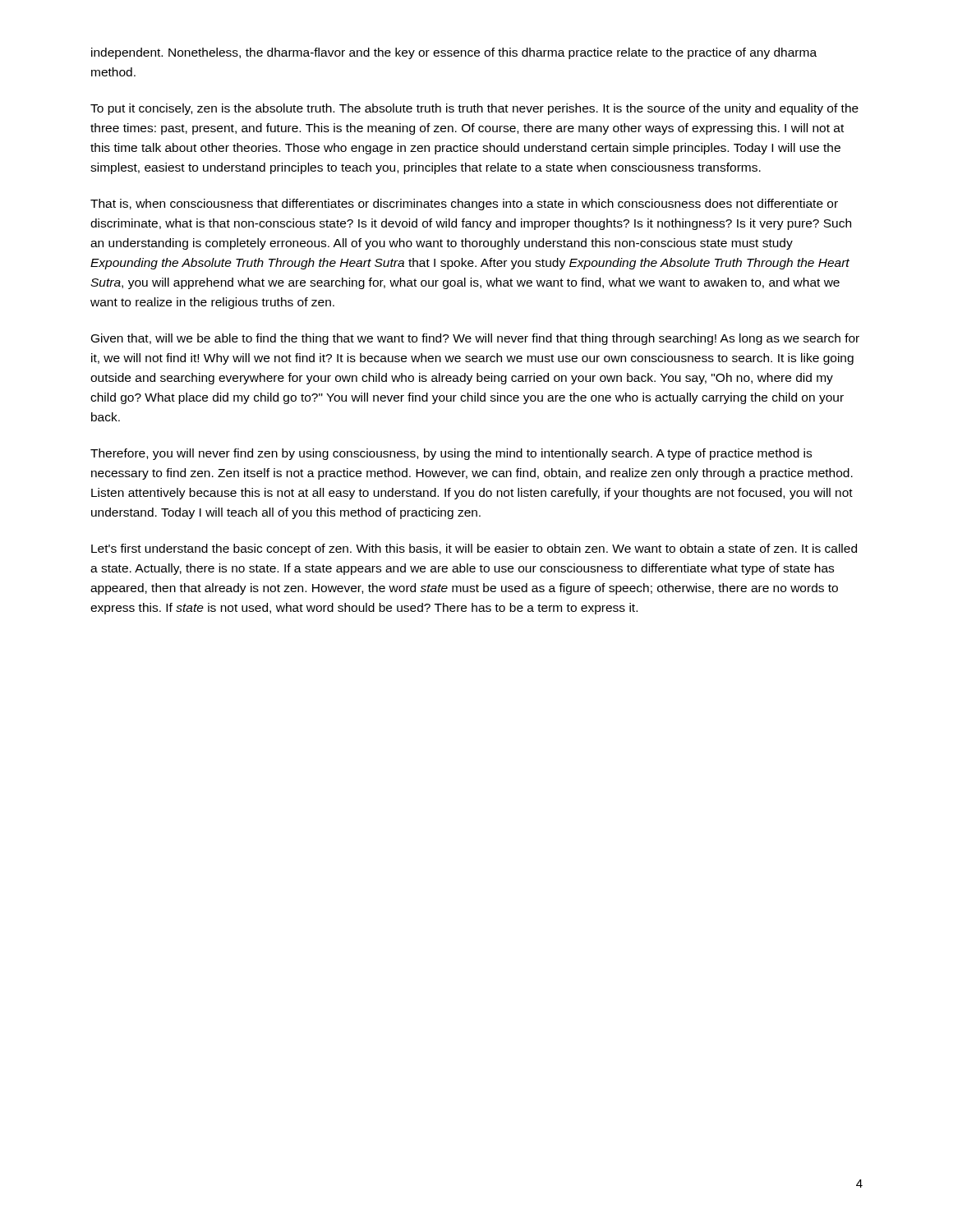
Task: Select the passage starting "That is, when consciousness that differentiates"
Action: [x=471, y=253]
